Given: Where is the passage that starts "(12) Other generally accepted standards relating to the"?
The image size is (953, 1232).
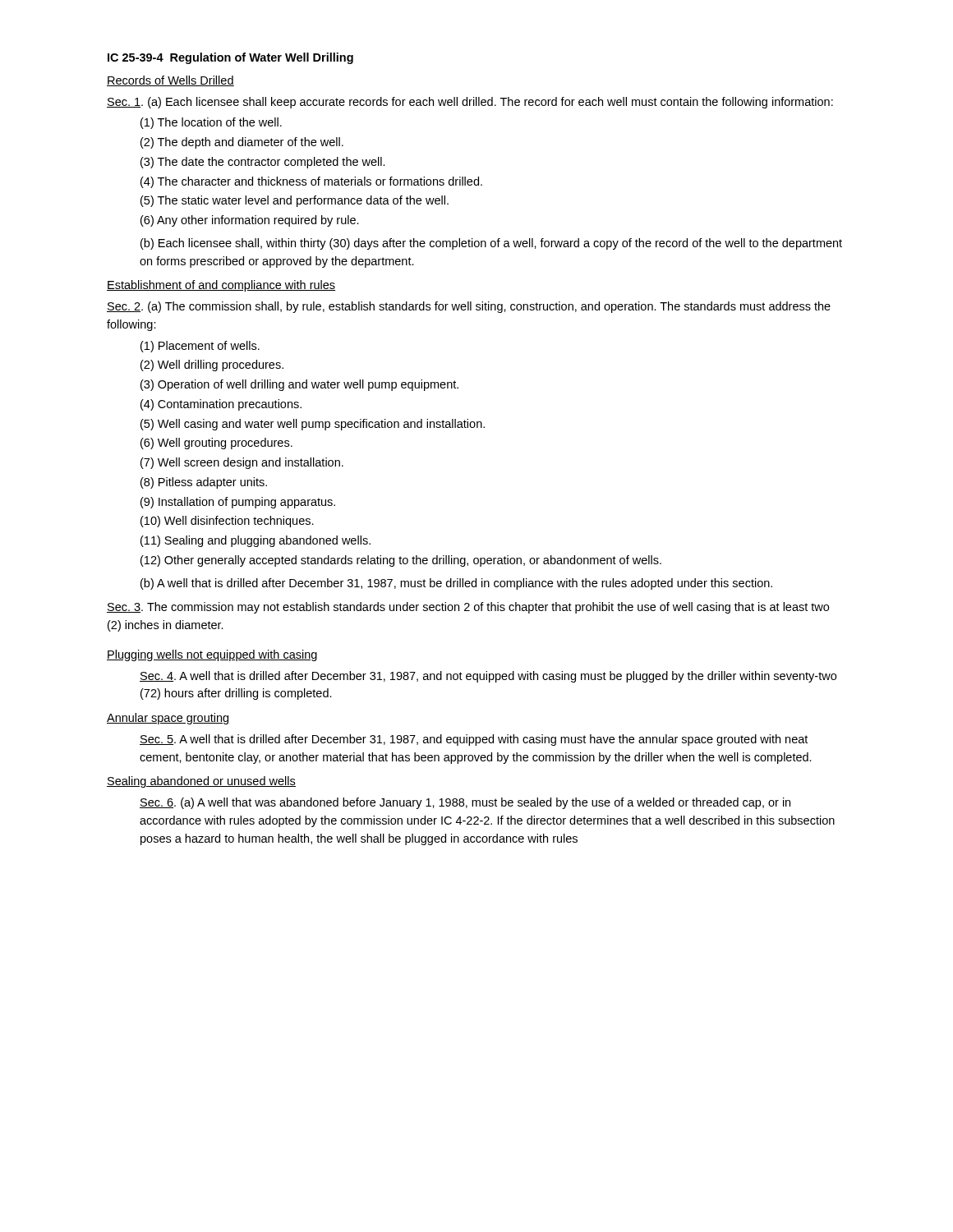Looking at the screenshot, I should point(401,560).
